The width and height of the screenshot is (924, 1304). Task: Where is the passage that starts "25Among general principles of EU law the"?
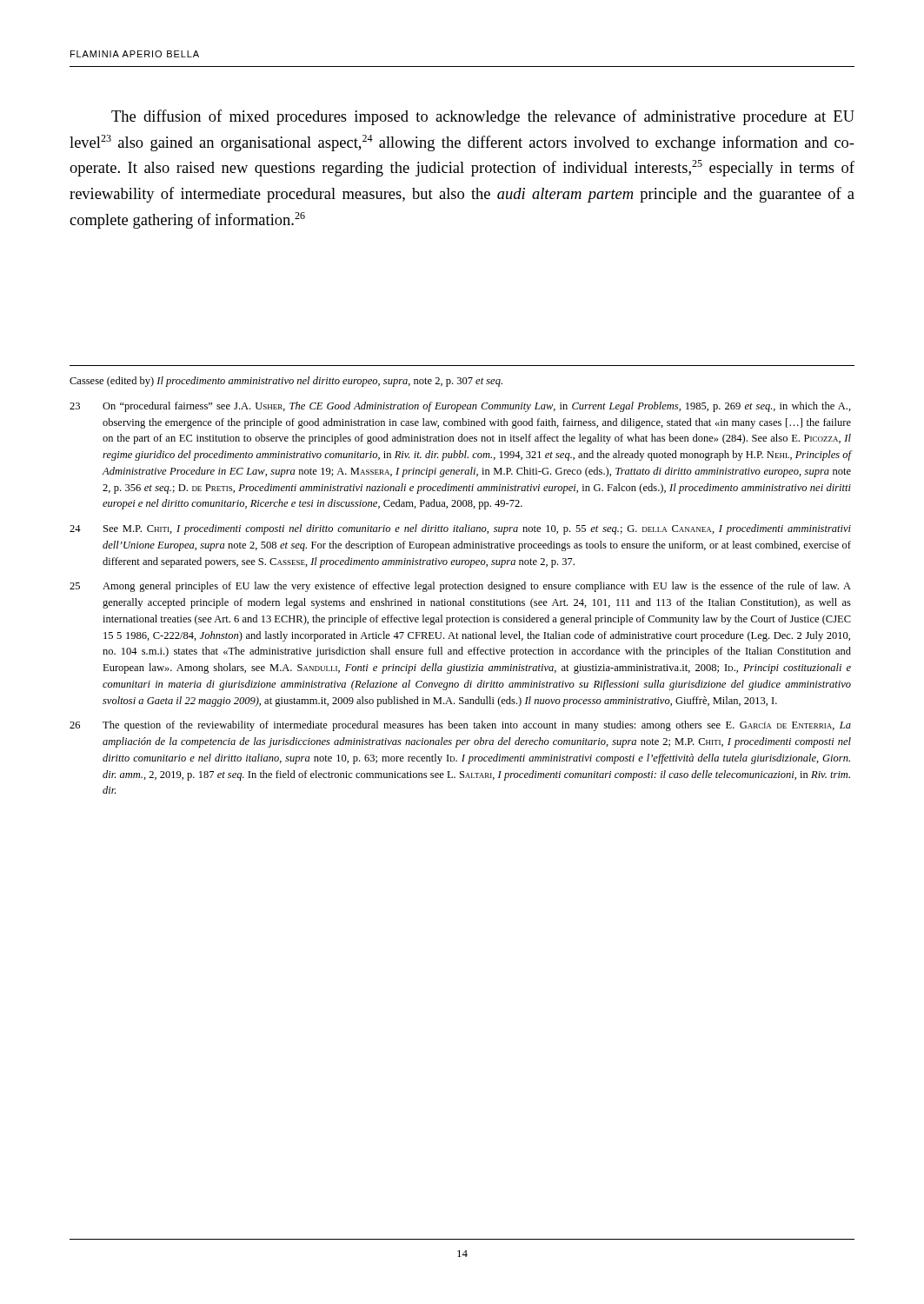[460, 644]
